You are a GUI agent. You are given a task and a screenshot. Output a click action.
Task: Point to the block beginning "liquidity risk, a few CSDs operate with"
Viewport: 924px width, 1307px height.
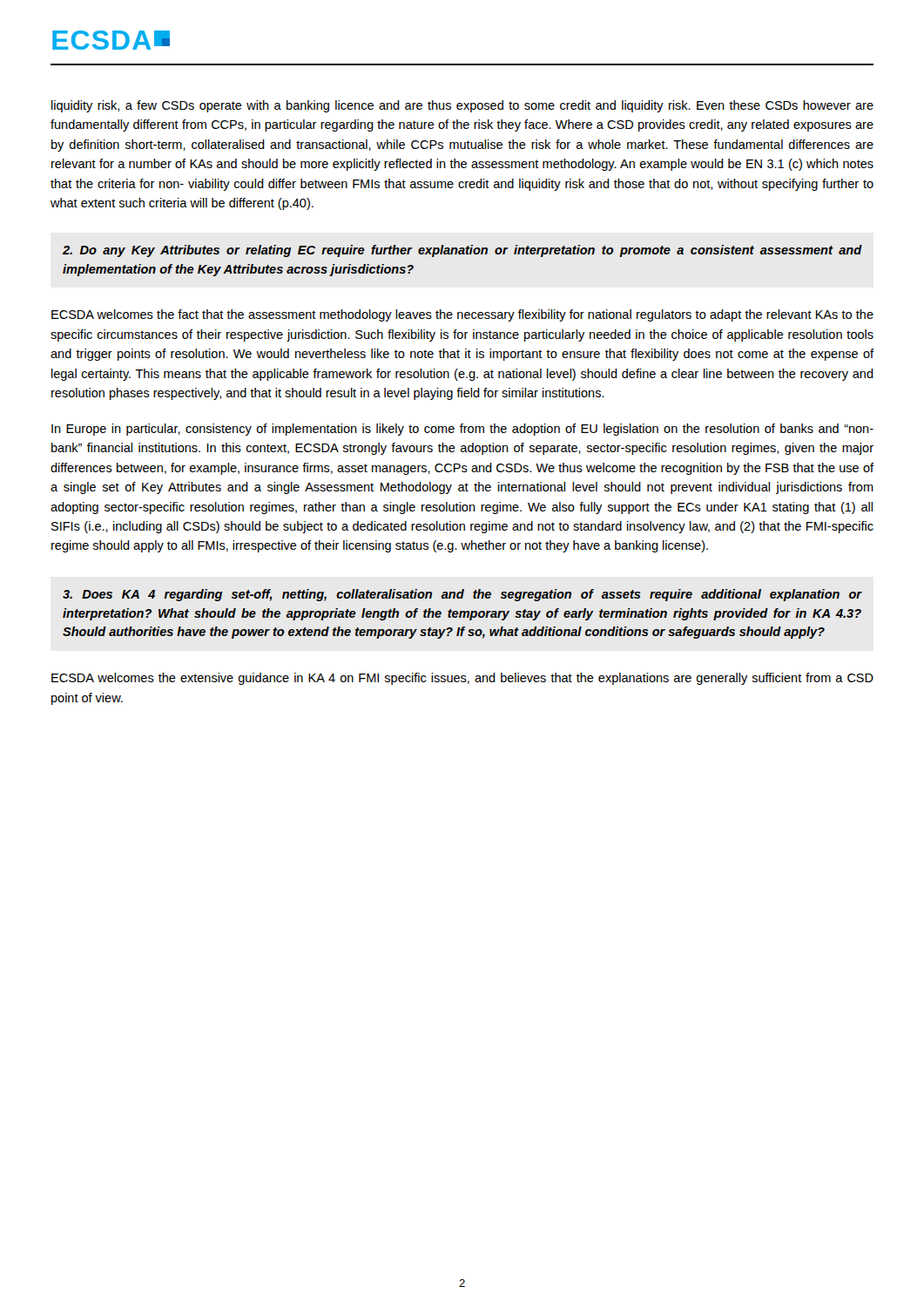pos(462,154)
